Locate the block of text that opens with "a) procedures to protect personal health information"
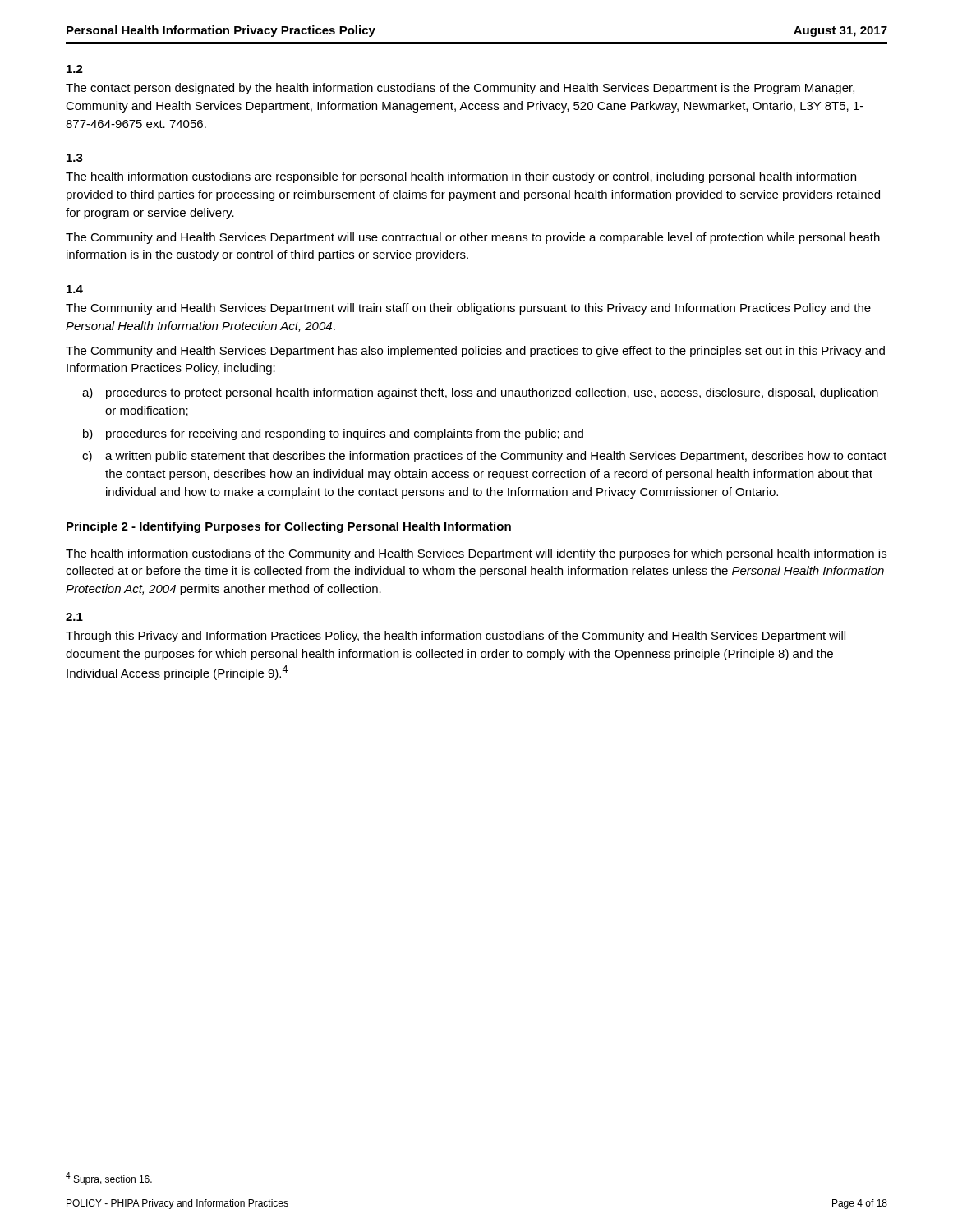This screenshot has height=1232, width=953. coord(485,401)
